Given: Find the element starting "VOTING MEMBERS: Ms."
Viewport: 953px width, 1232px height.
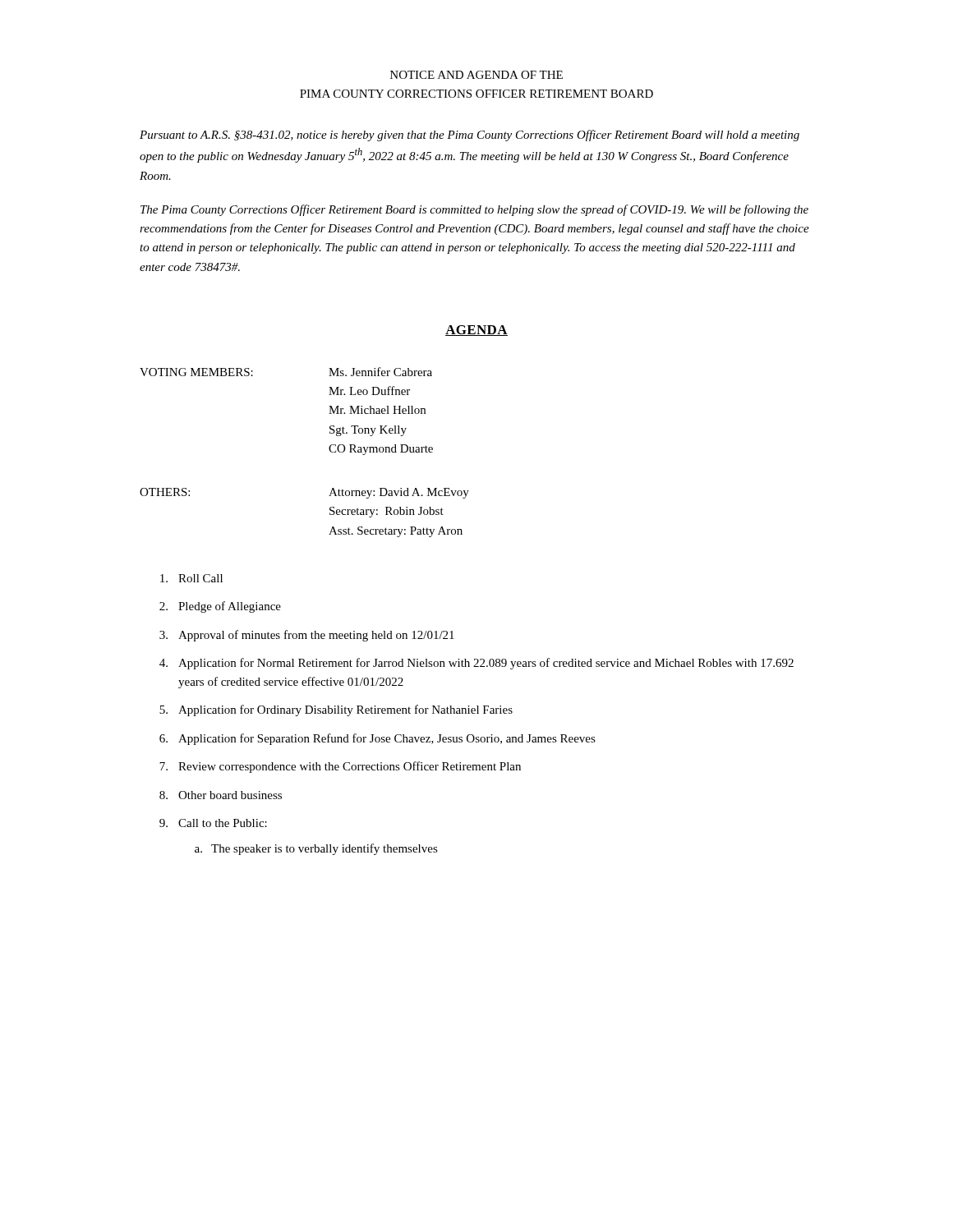Looking at the screenshot, I should (x=196, y=372).
